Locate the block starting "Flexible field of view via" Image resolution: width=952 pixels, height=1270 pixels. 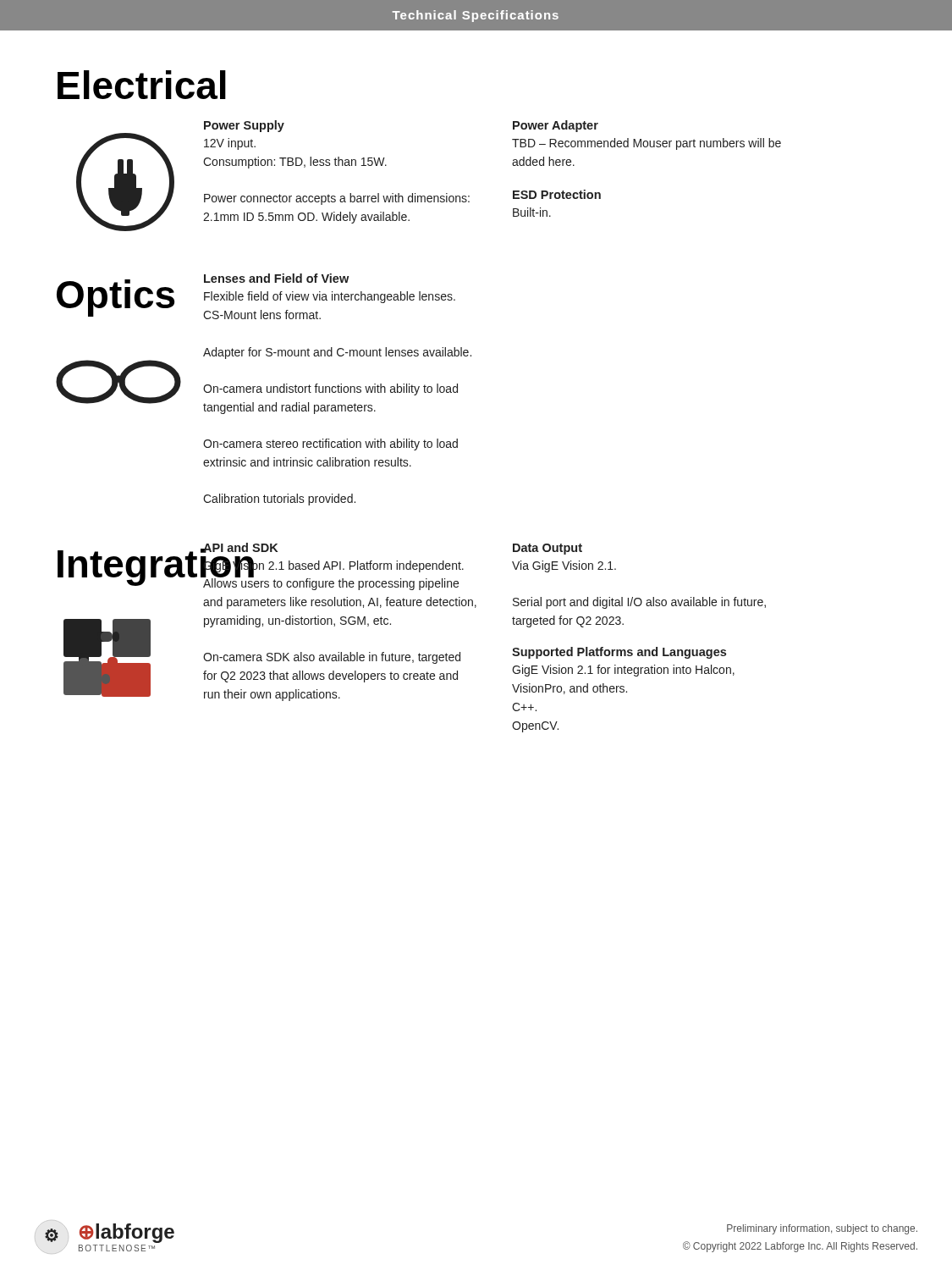click(338, 398)
